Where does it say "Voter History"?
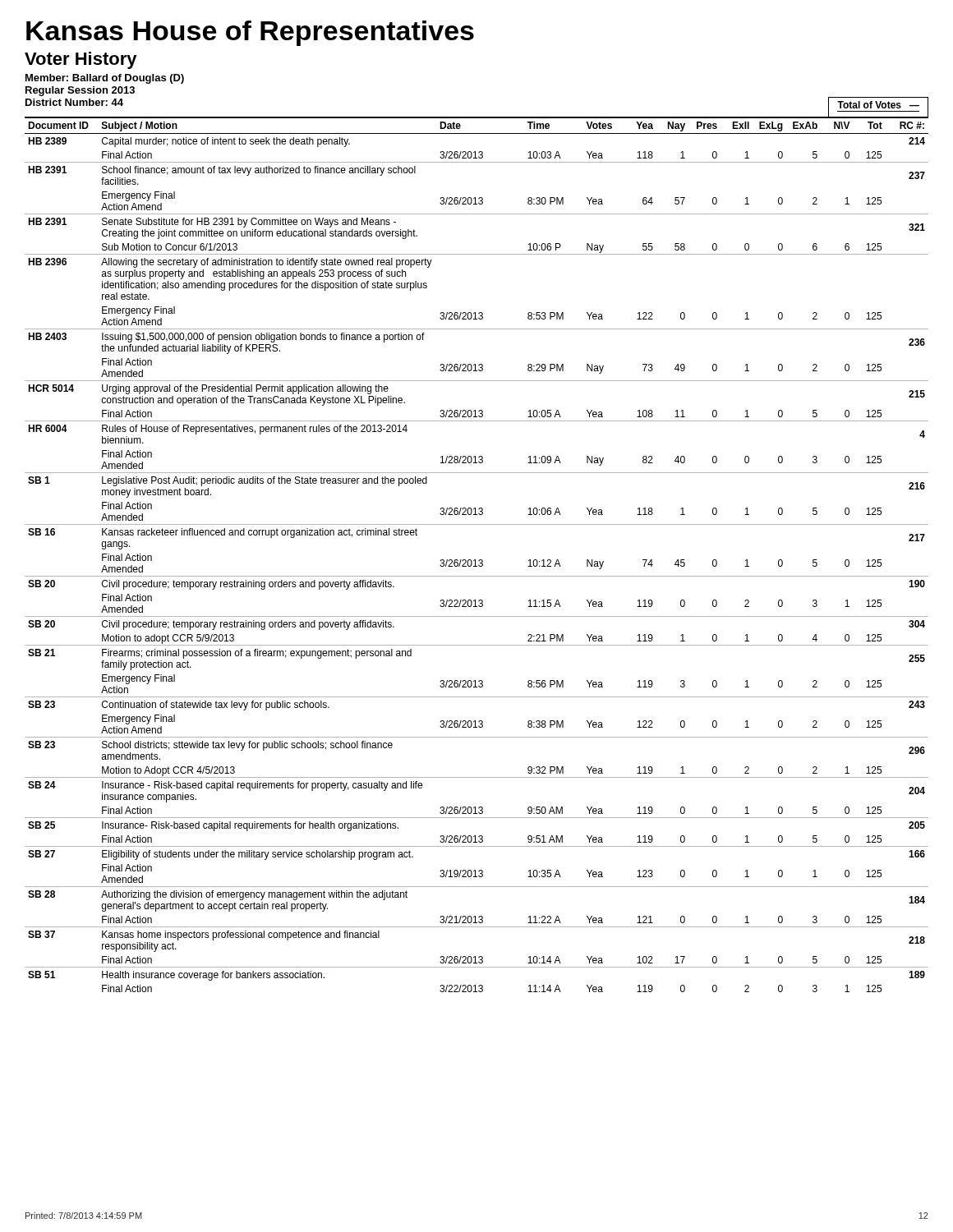This screenshot has width=953, height=1232. coord(81,59)
